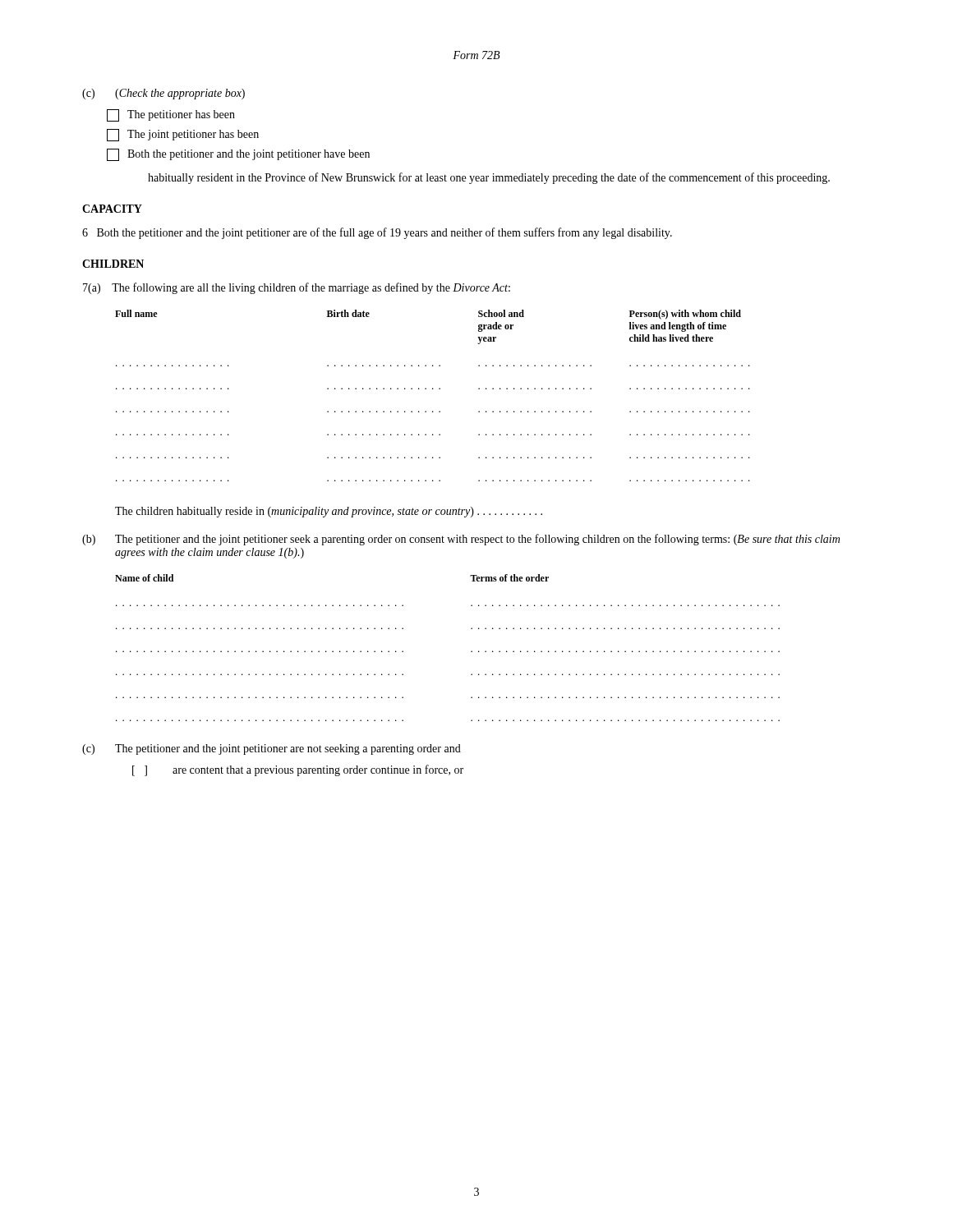This screenshot has width=953, height=1232.
Task: Where is the passage that starts "6 Both the petitioner and"?
Action: tap(377, 233)
